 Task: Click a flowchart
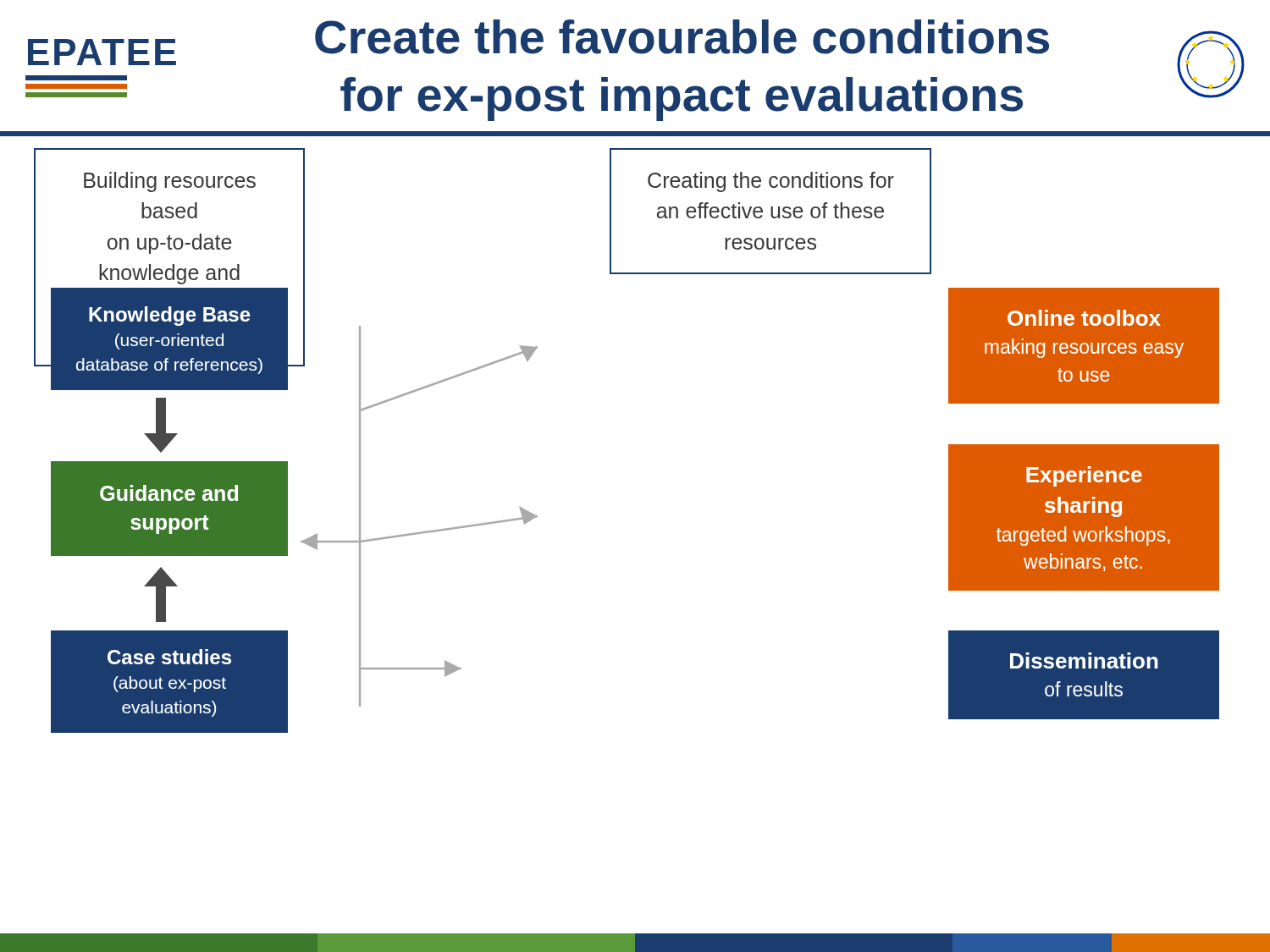point(635,603)
